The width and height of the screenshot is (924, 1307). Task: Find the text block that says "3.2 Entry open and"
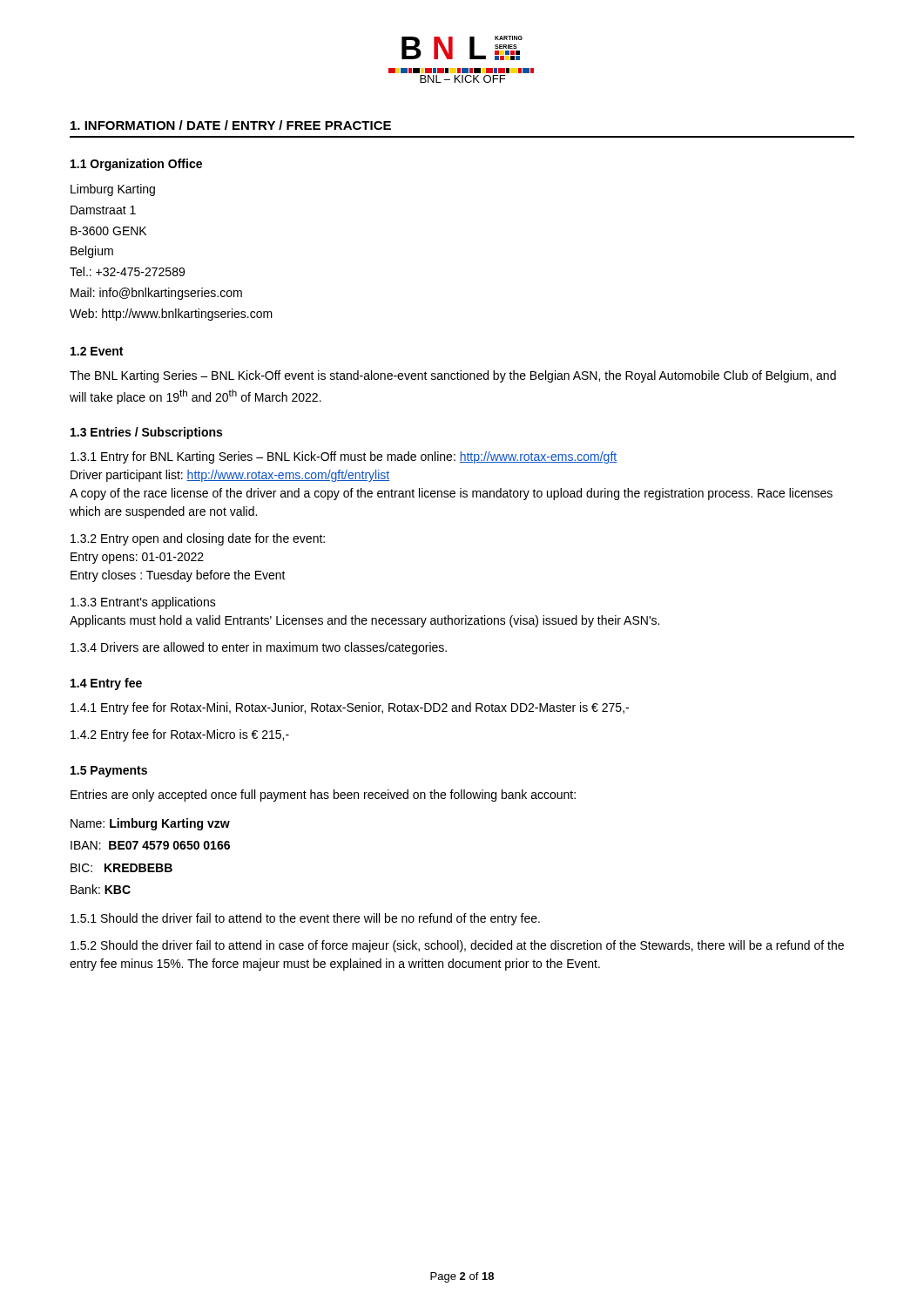(198, 557)
